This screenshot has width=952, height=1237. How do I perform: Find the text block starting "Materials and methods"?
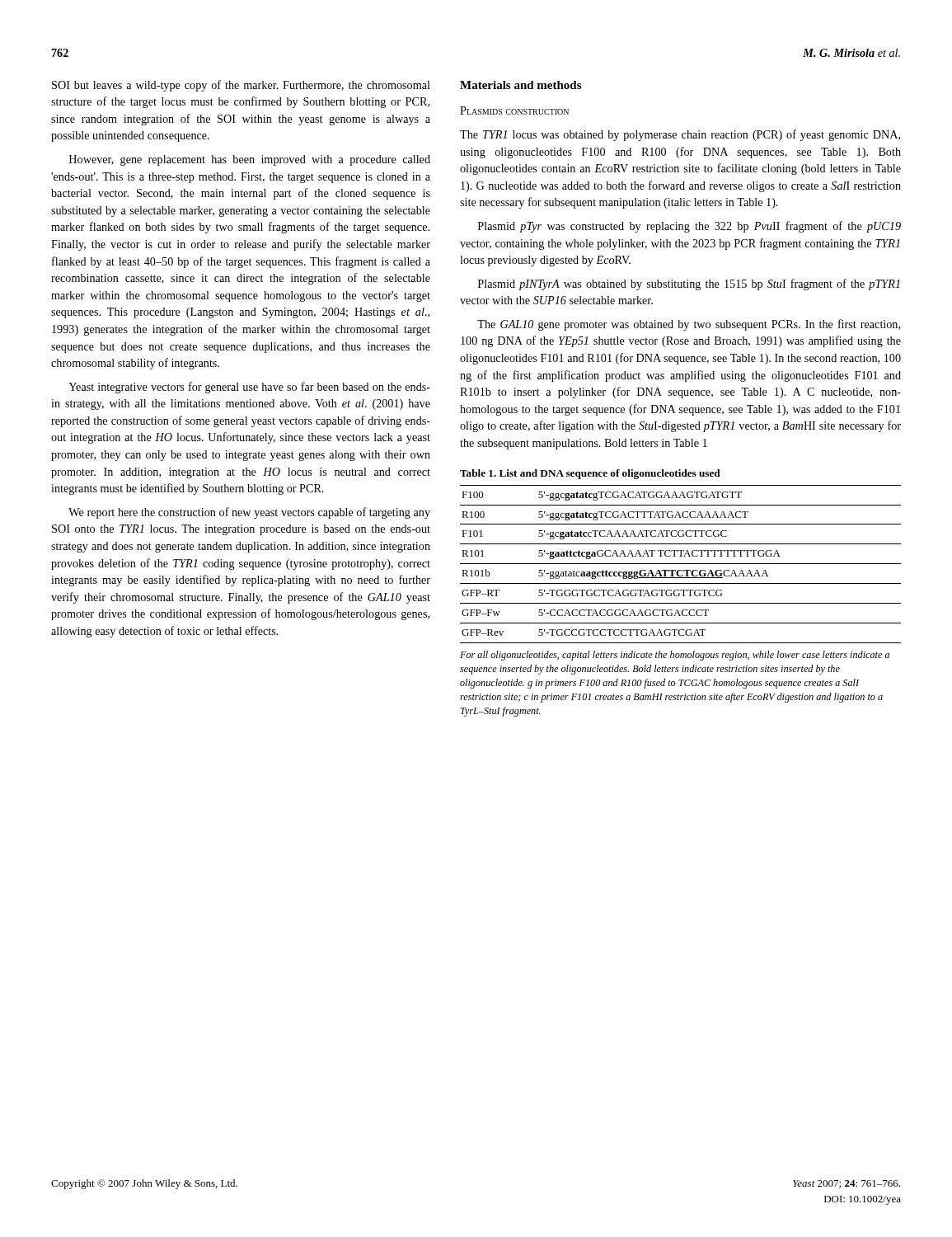(521, 85)
